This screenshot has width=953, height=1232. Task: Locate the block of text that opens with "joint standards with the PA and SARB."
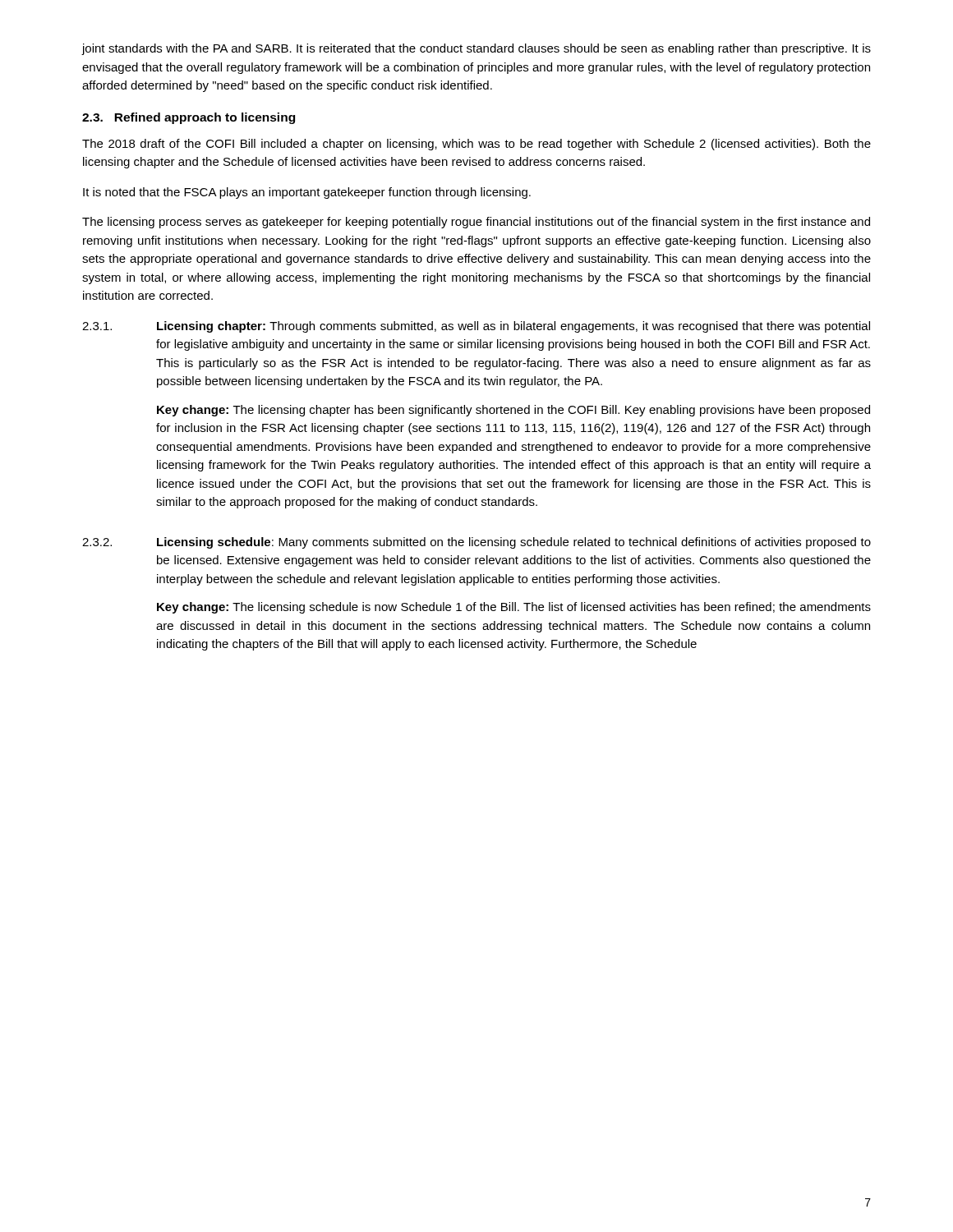[x=476, y=67]
